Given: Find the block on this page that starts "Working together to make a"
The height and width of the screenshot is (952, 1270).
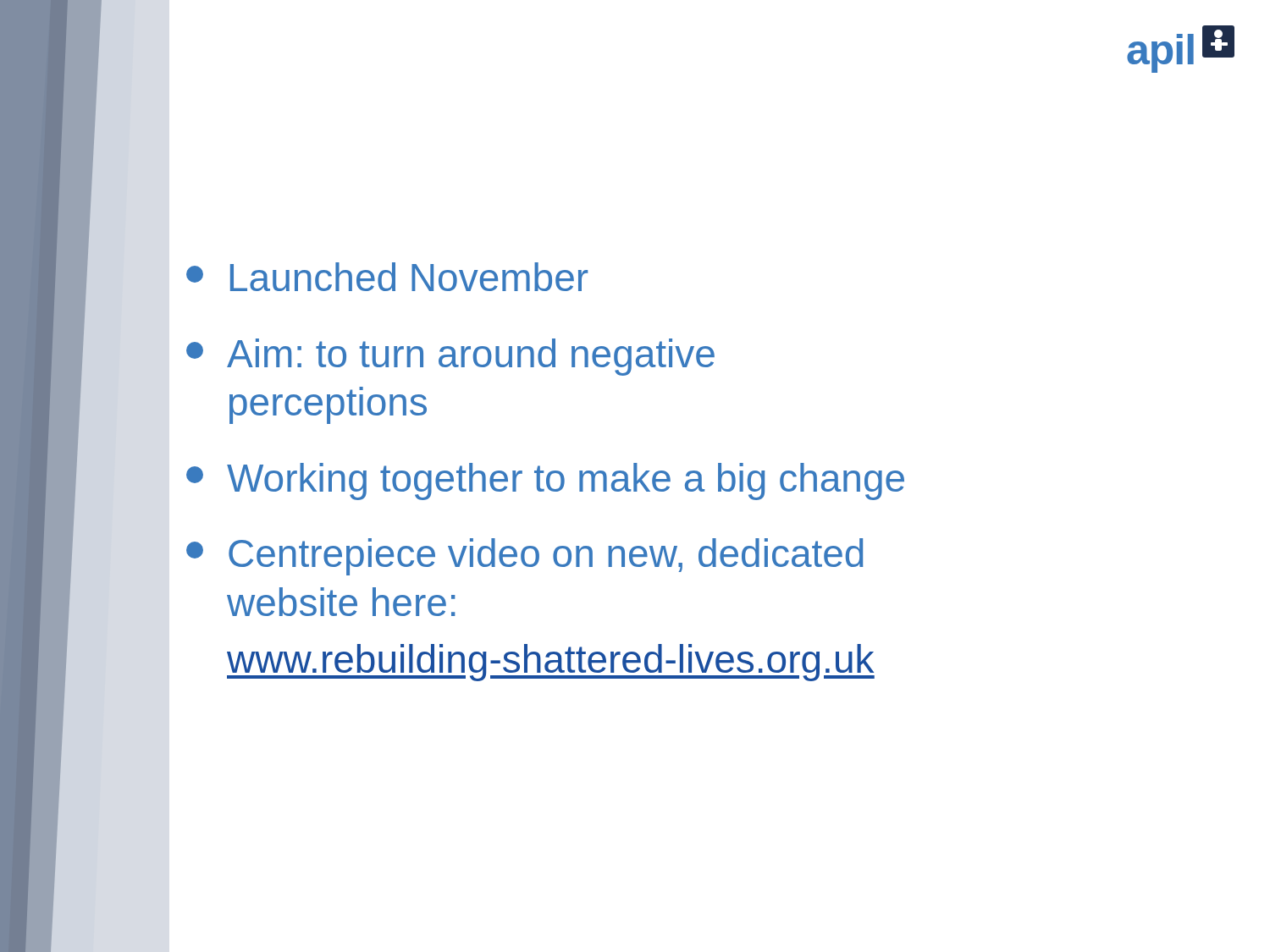Looking at the screenshot, I should [x=694, y=478].
